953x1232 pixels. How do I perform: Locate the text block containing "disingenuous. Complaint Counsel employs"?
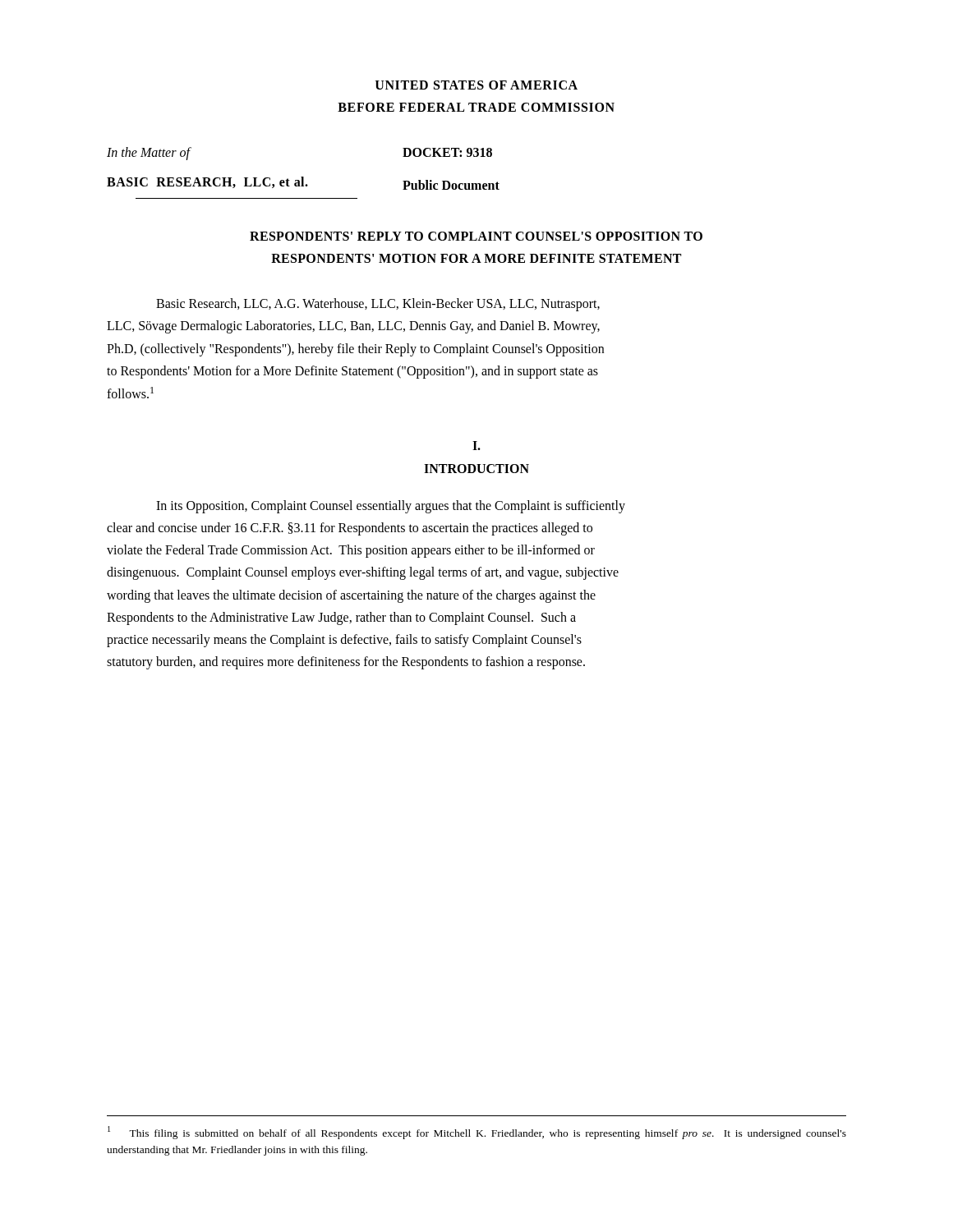363,572
